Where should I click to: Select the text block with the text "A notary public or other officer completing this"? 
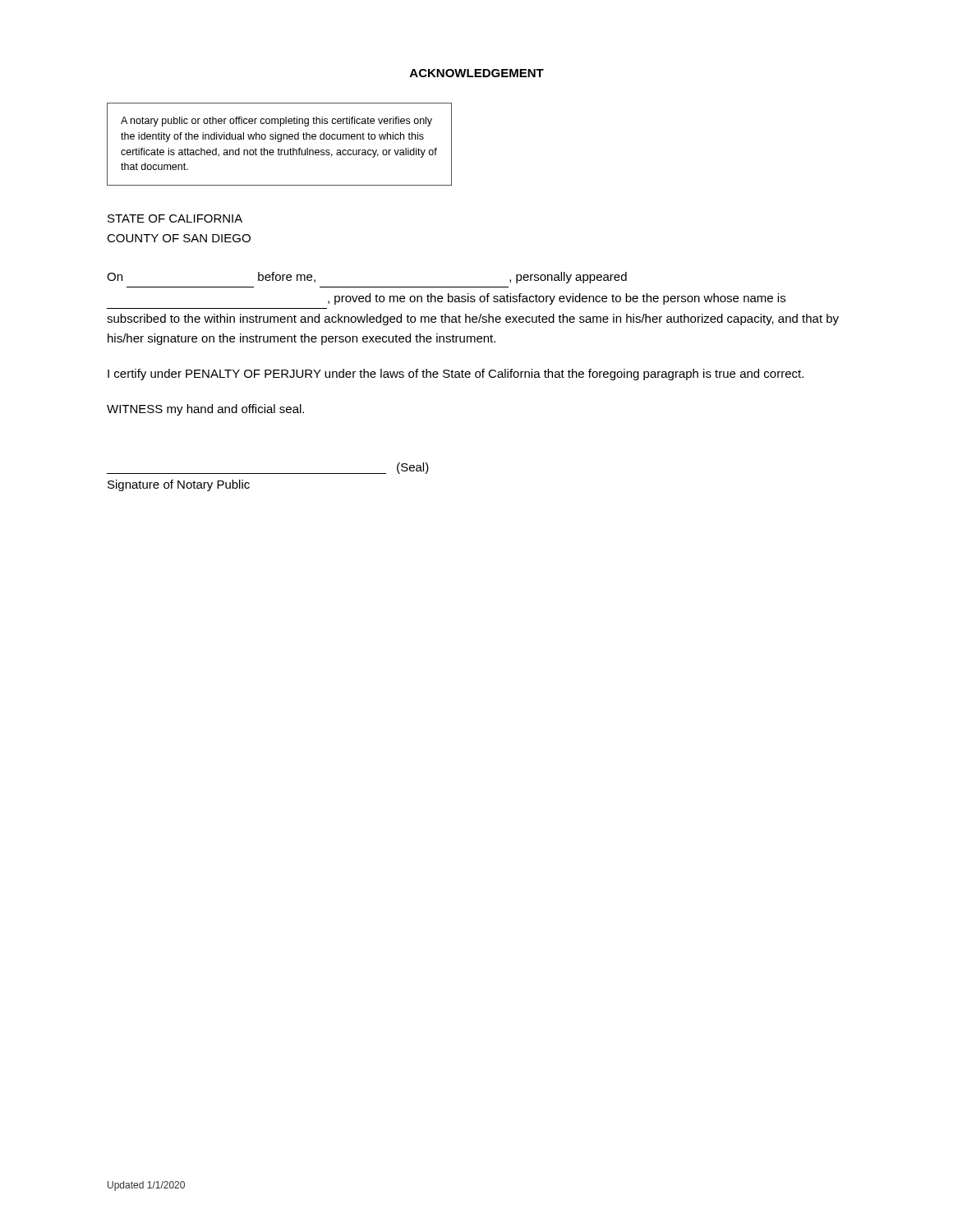coord(279,144)
